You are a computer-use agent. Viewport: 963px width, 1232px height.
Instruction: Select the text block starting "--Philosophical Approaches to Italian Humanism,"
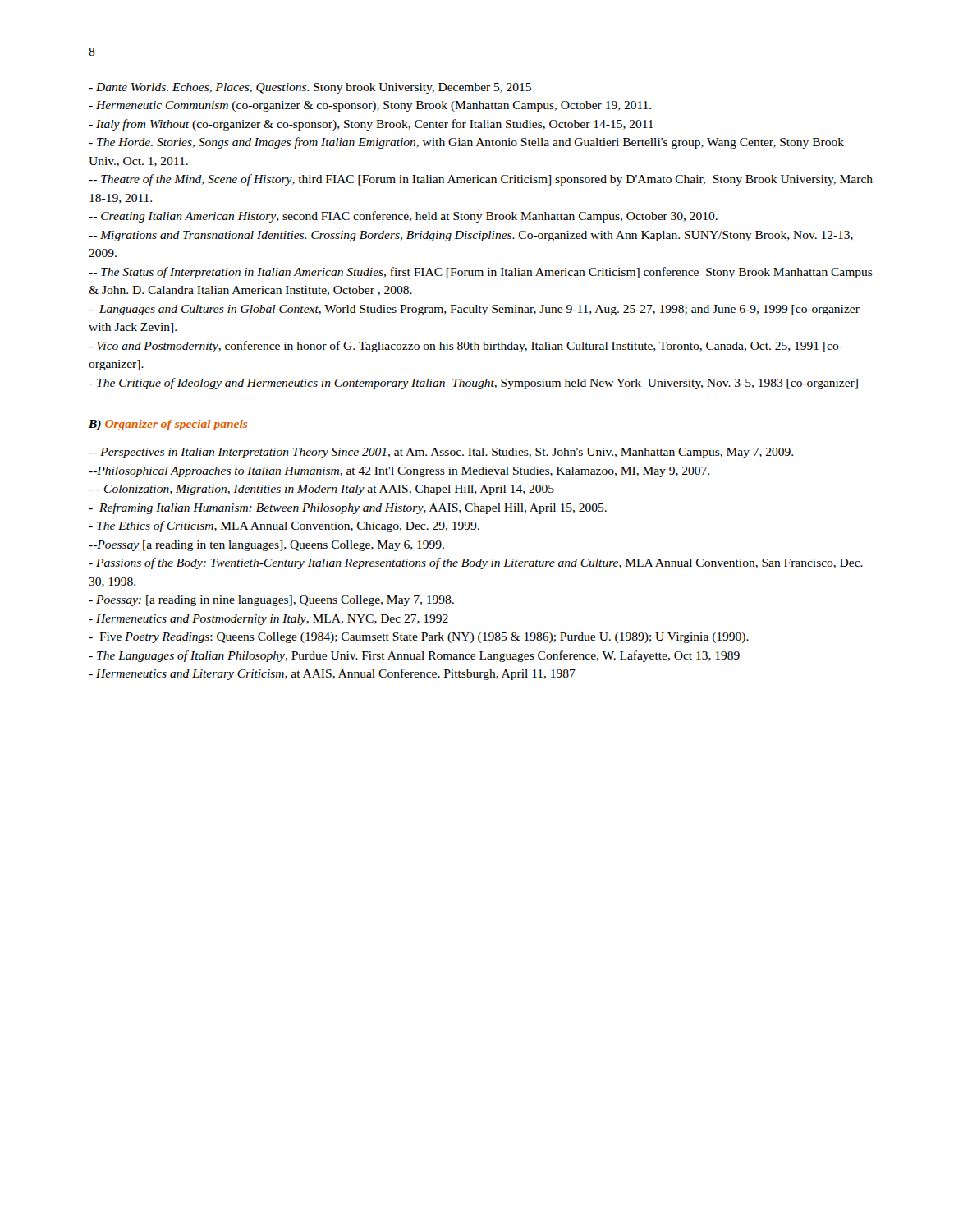[399, 470]
